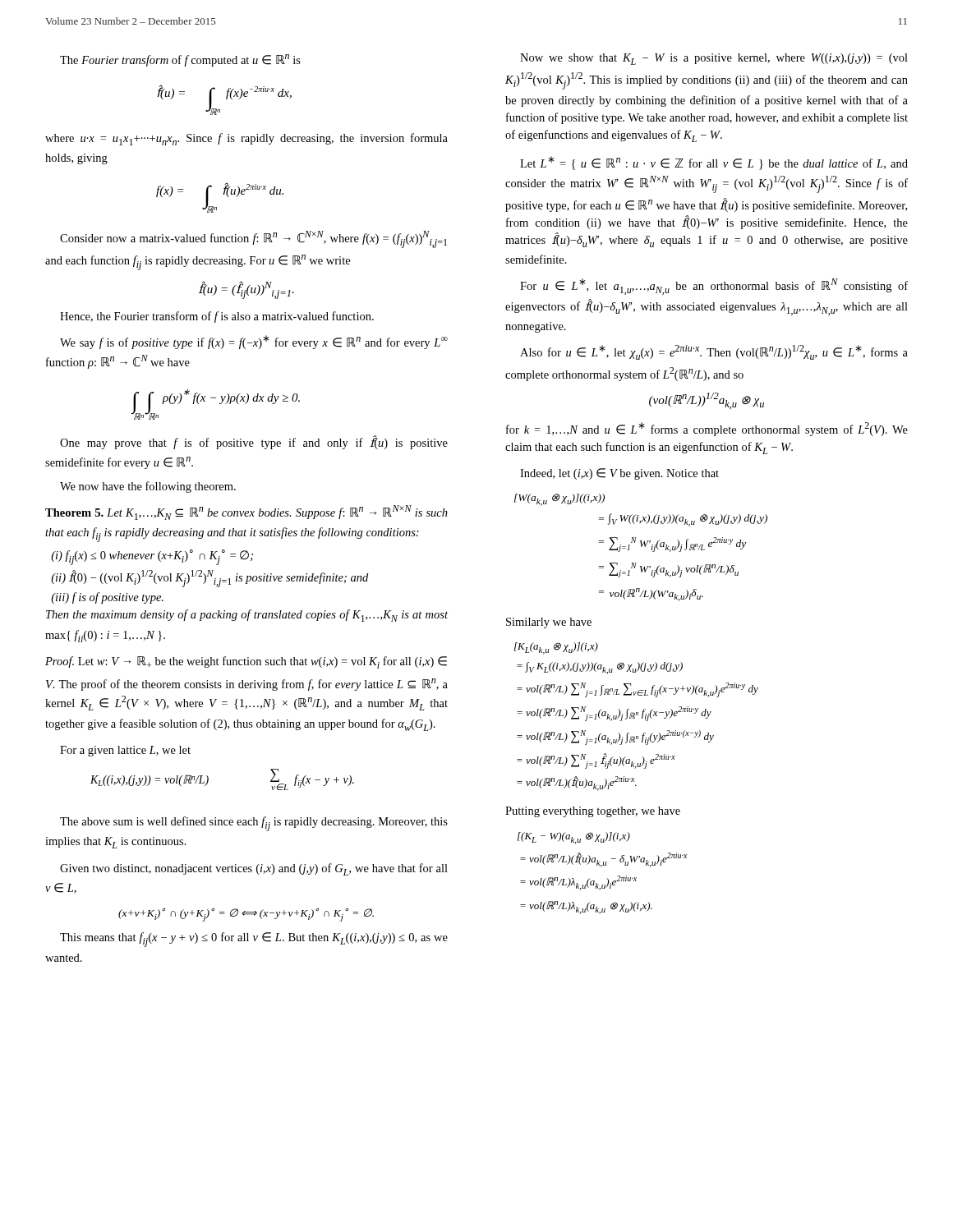
Task: Select the text block containing "Theorem 5. Let K1,…,KN ⊆ ℝn be convex"
Action: click(x=246, y=574)
